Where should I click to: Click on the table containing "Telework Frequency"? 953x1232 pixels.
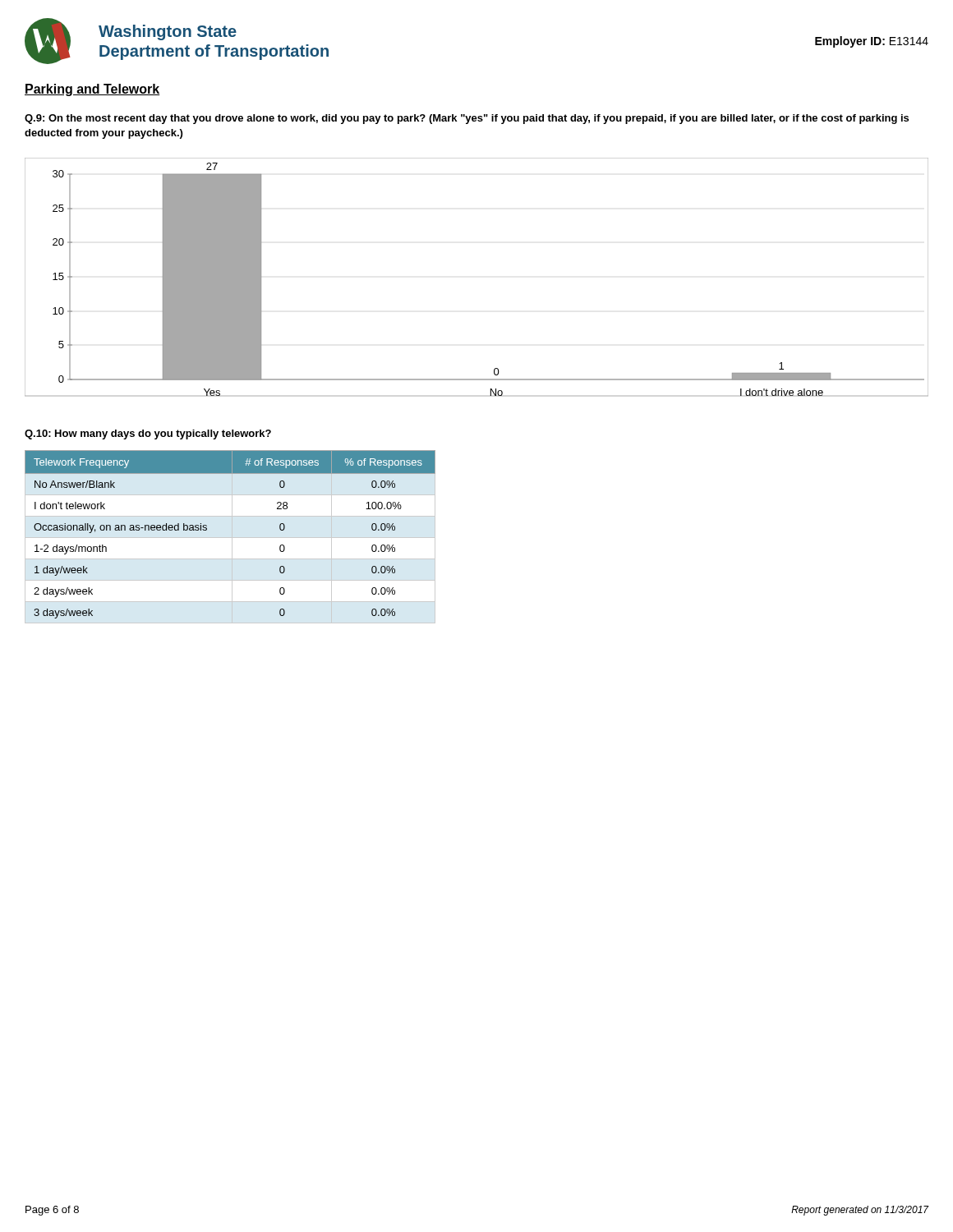230,537
